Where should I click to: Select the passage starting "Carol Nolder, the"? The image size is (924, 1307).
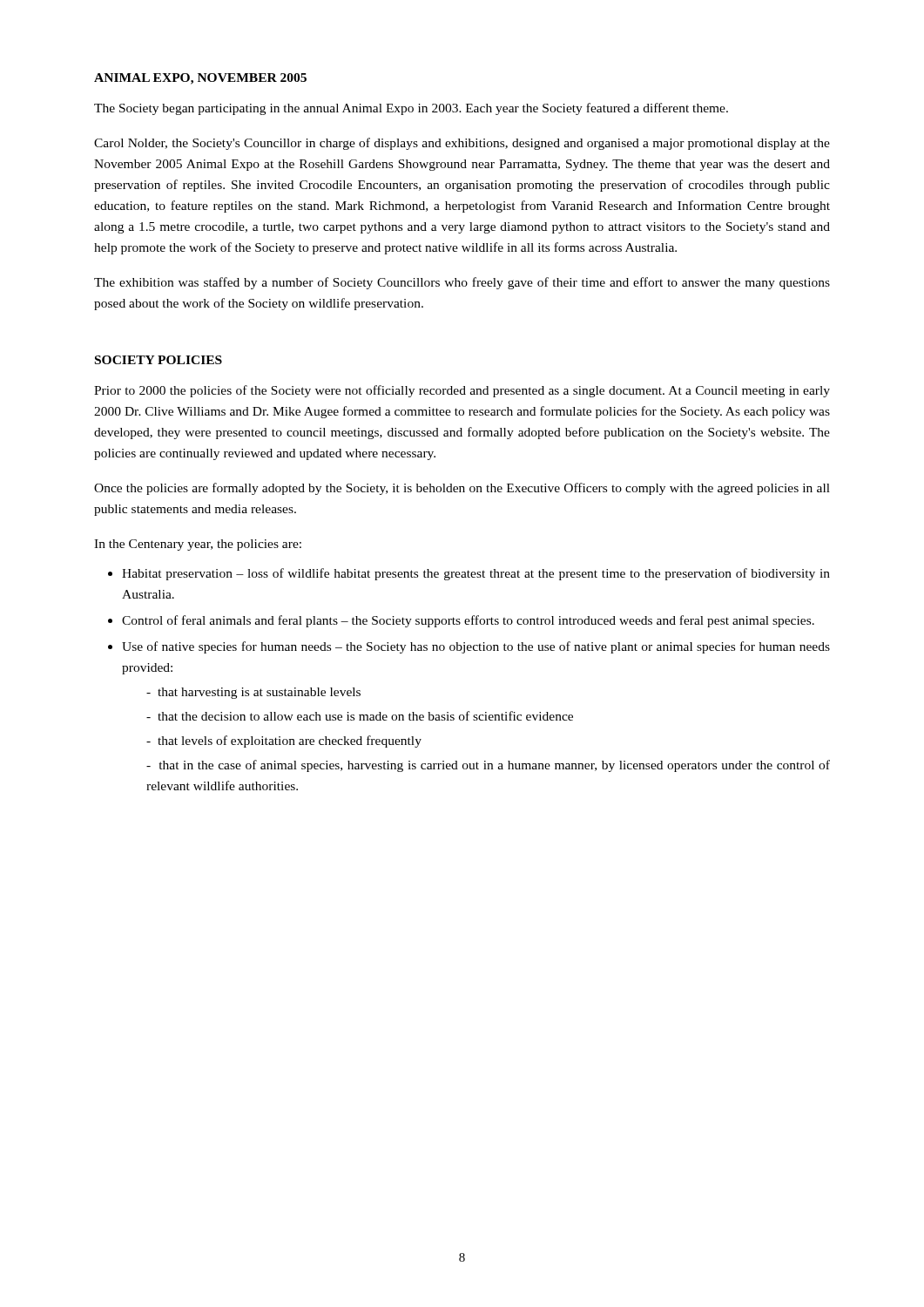click(462, 195)
